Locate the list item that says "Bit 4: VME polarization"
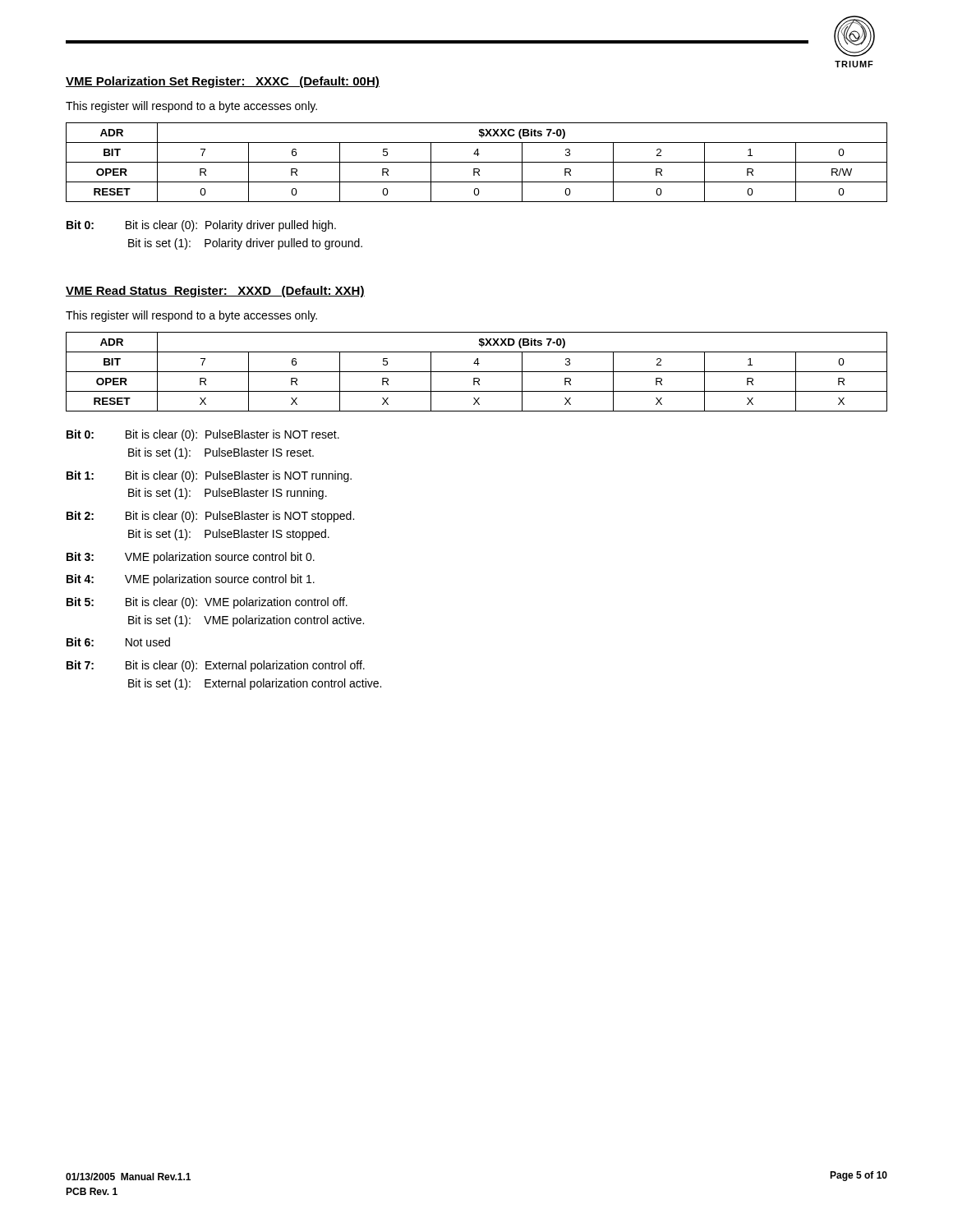Image resolution: width=953 pixels, height=1232 pixels. click(190, 580)
